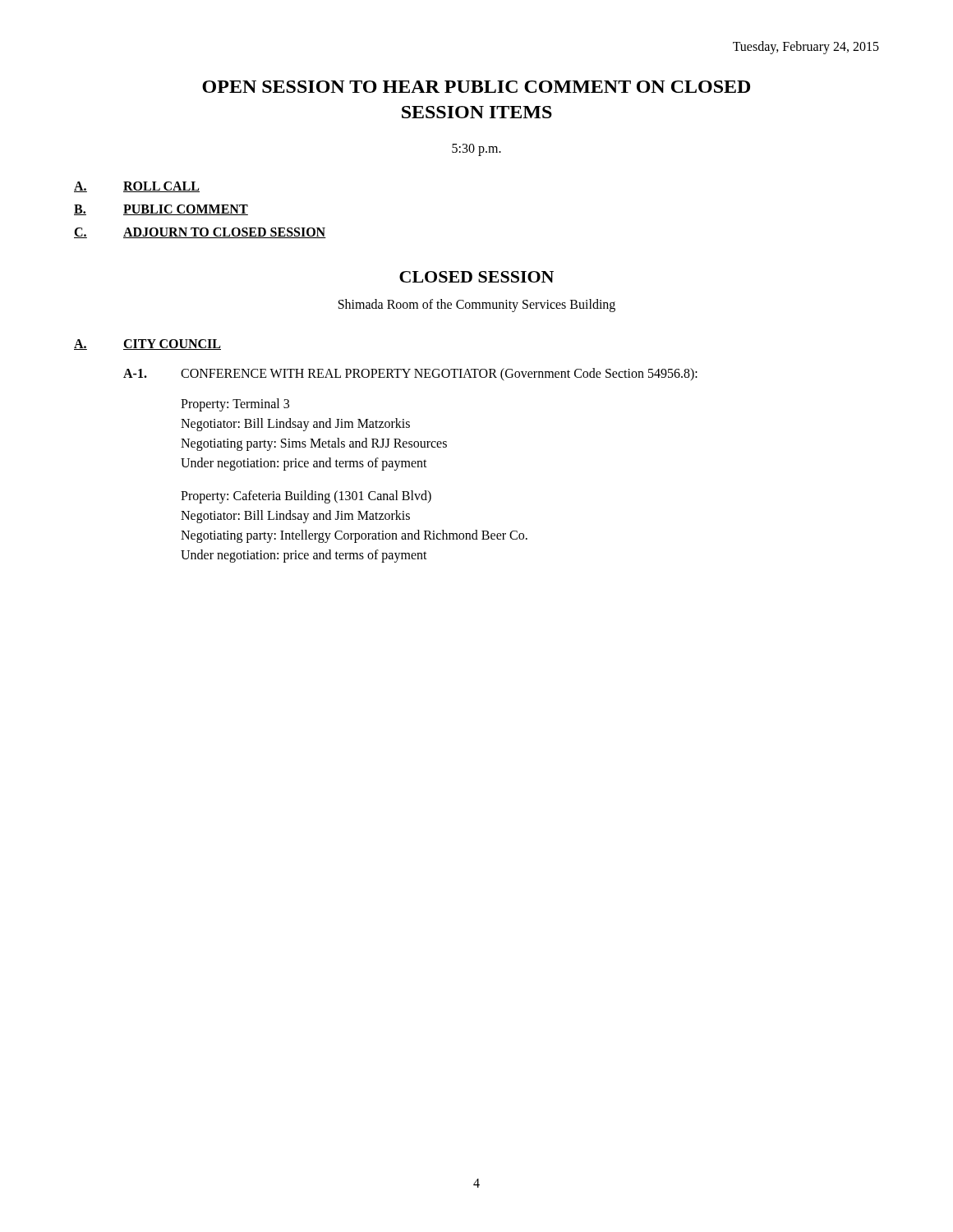Click on the region starting "C. ADJOURN TO CLOSED SESSION"
The width and height of the screenshot is (953, 1232).
pyautogui.click(x=200, y=233)
